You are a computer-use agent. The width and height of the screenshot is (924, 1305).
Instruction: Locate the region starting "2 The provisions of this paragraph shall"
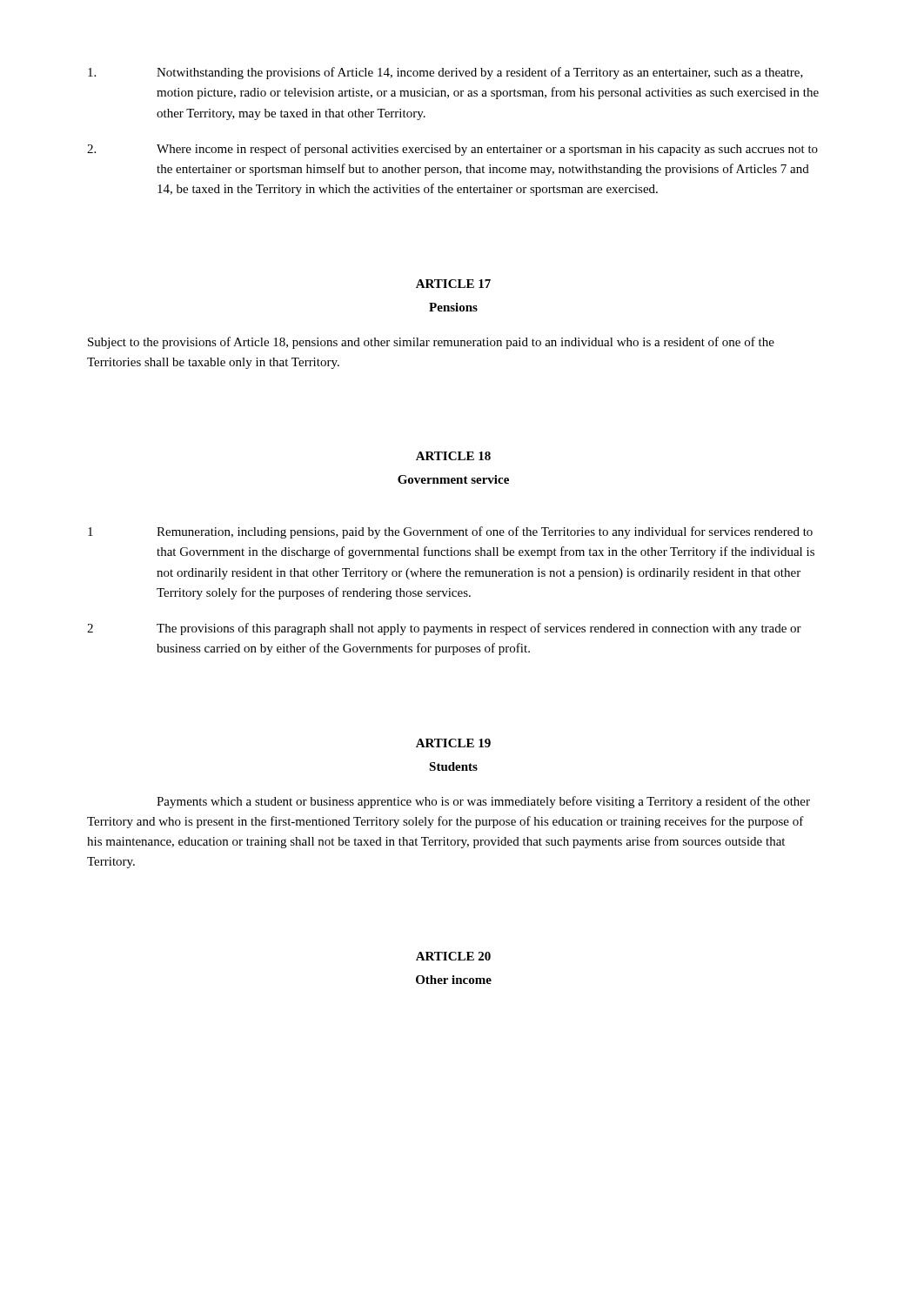453,639
